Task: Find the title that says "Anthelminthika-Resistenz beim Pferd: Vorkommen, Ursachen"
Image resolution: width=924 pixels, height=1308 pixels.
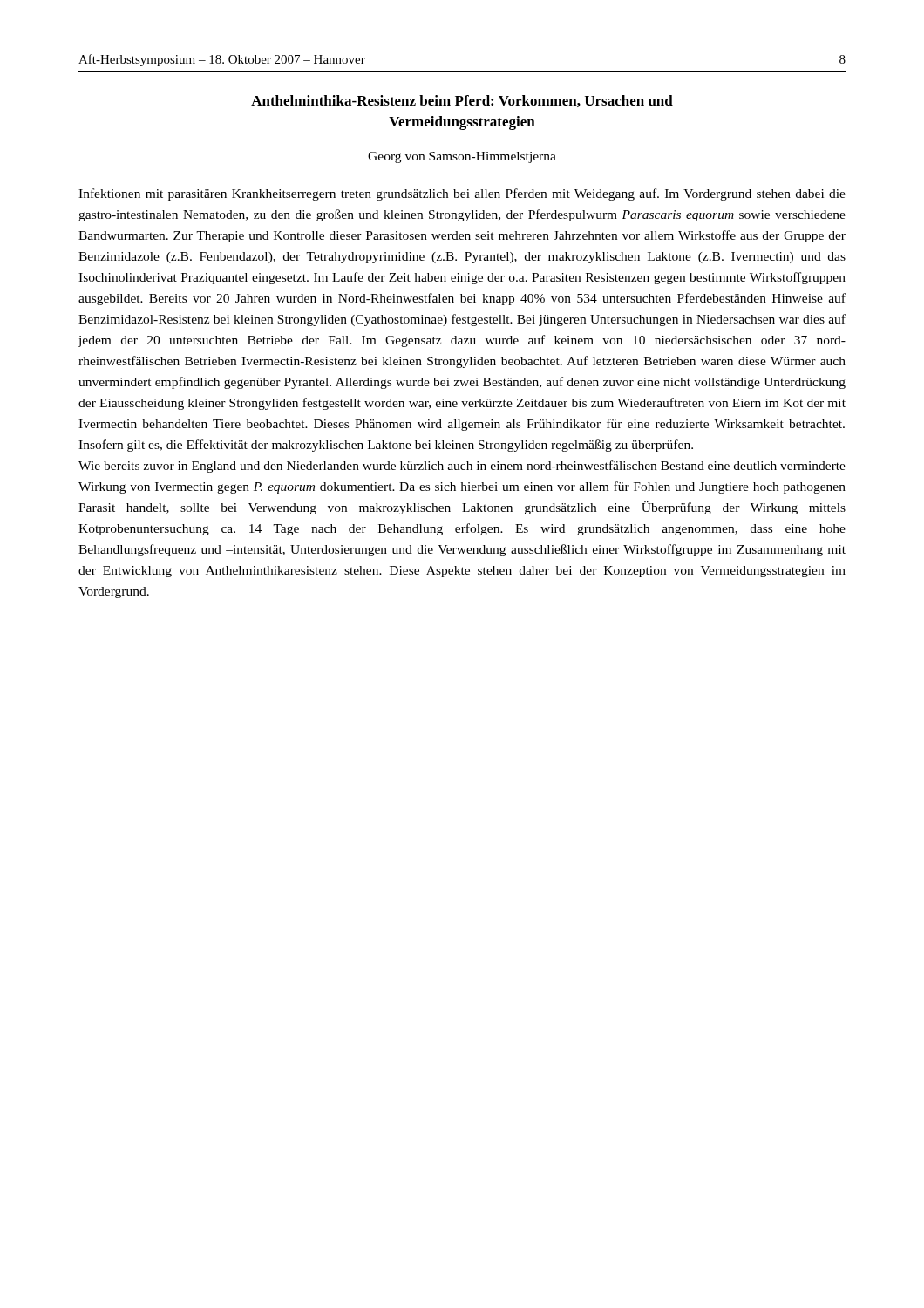Action: click(462, 111)
